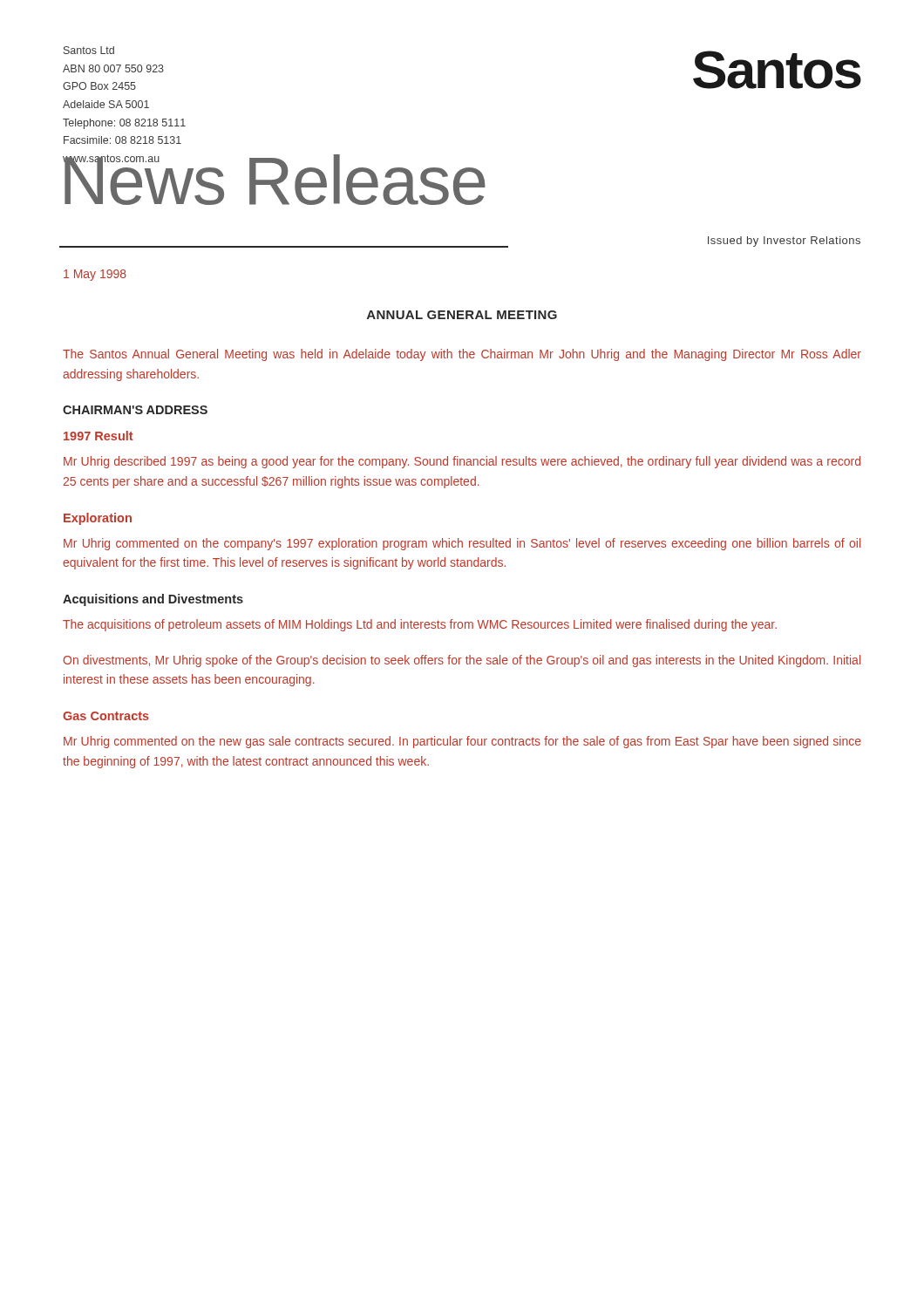Find the passage starting "The Santos Annual General Meeting was"

tap(462, 364)
